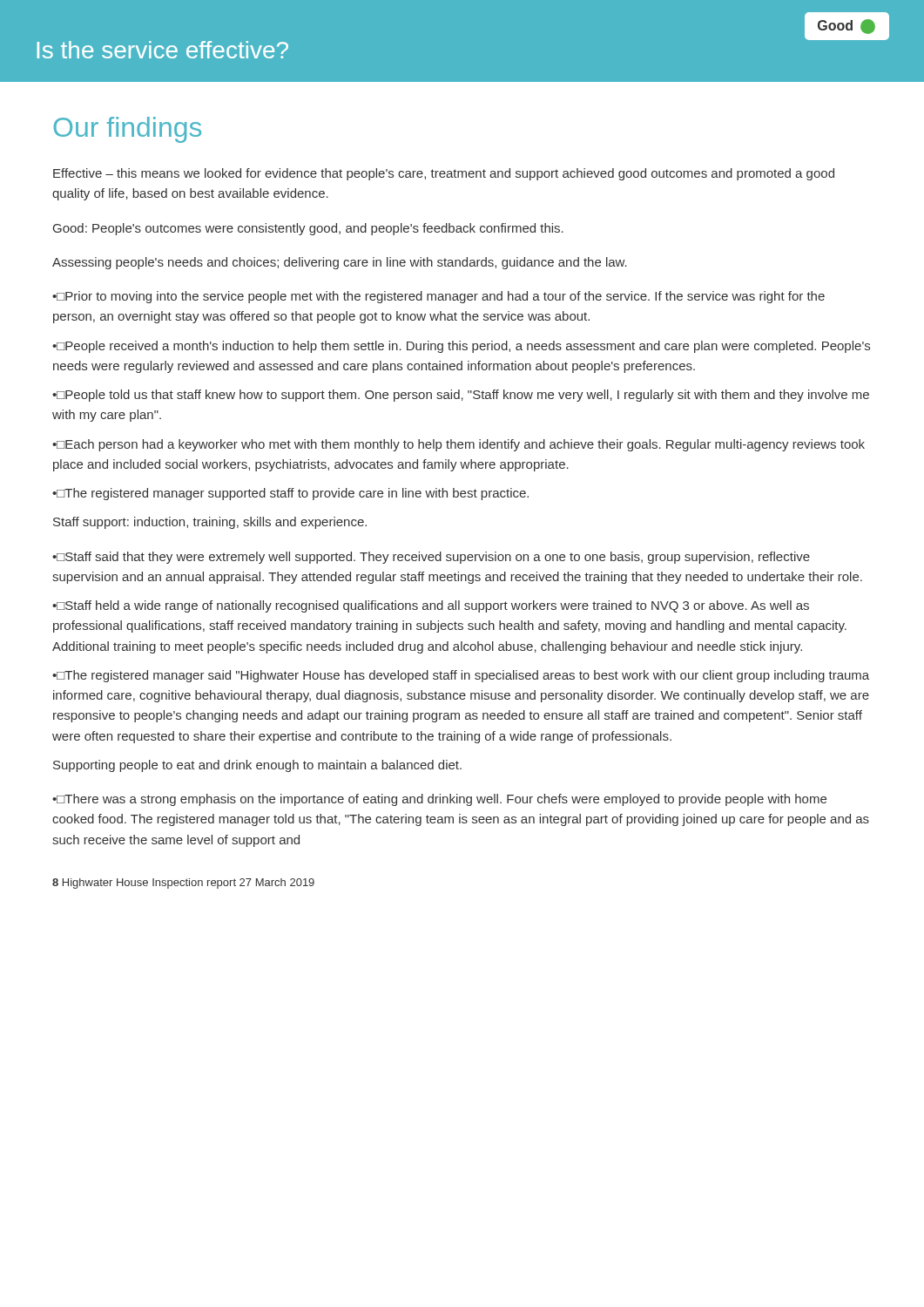This screenshot has width=924, height=1307.
Task: Point to the text block starting "Effective – this means we looked for evidence"
Action: (444, 183)
